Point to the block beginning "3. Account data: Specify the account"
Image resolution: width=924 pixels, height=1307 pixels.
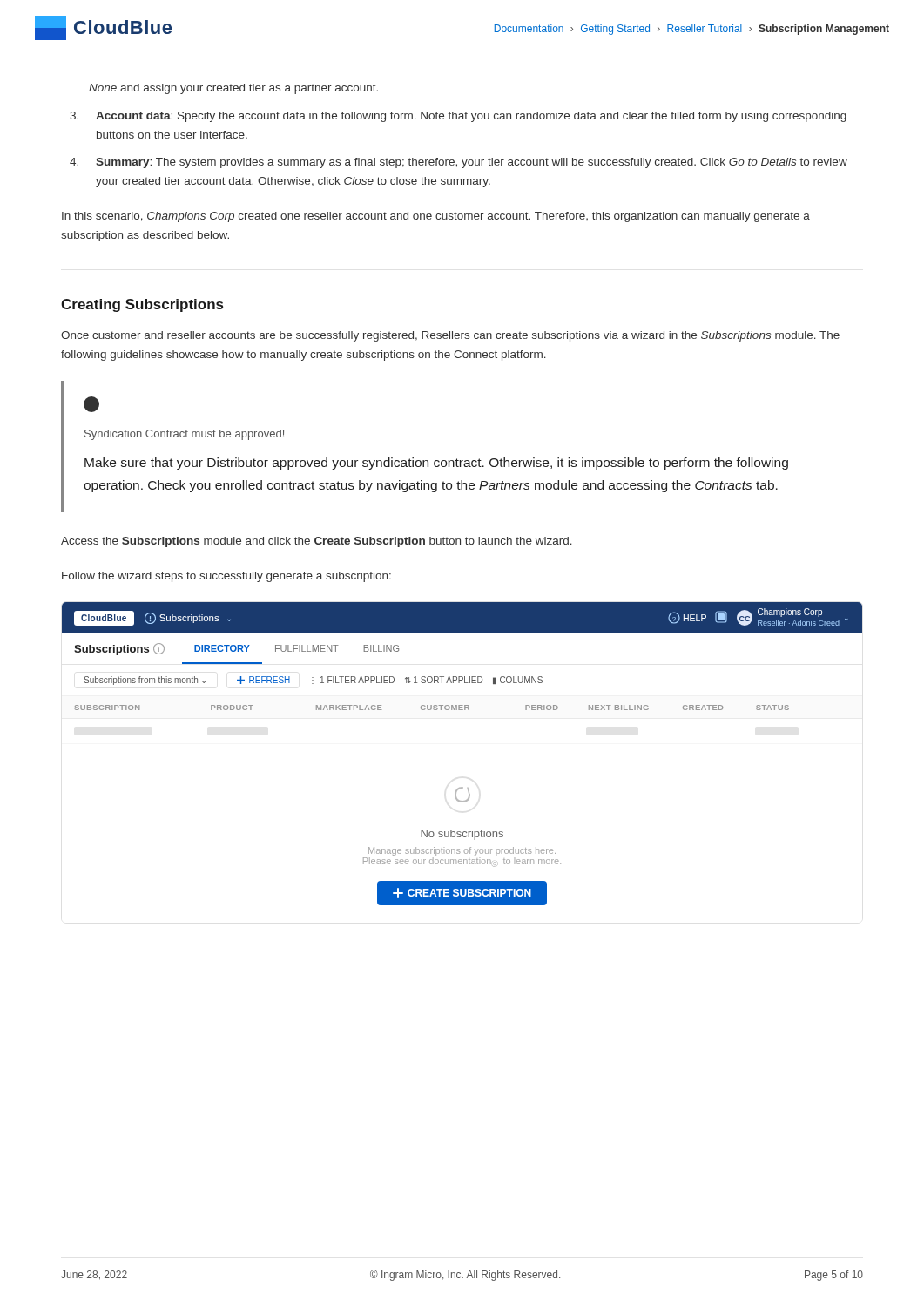466,125
